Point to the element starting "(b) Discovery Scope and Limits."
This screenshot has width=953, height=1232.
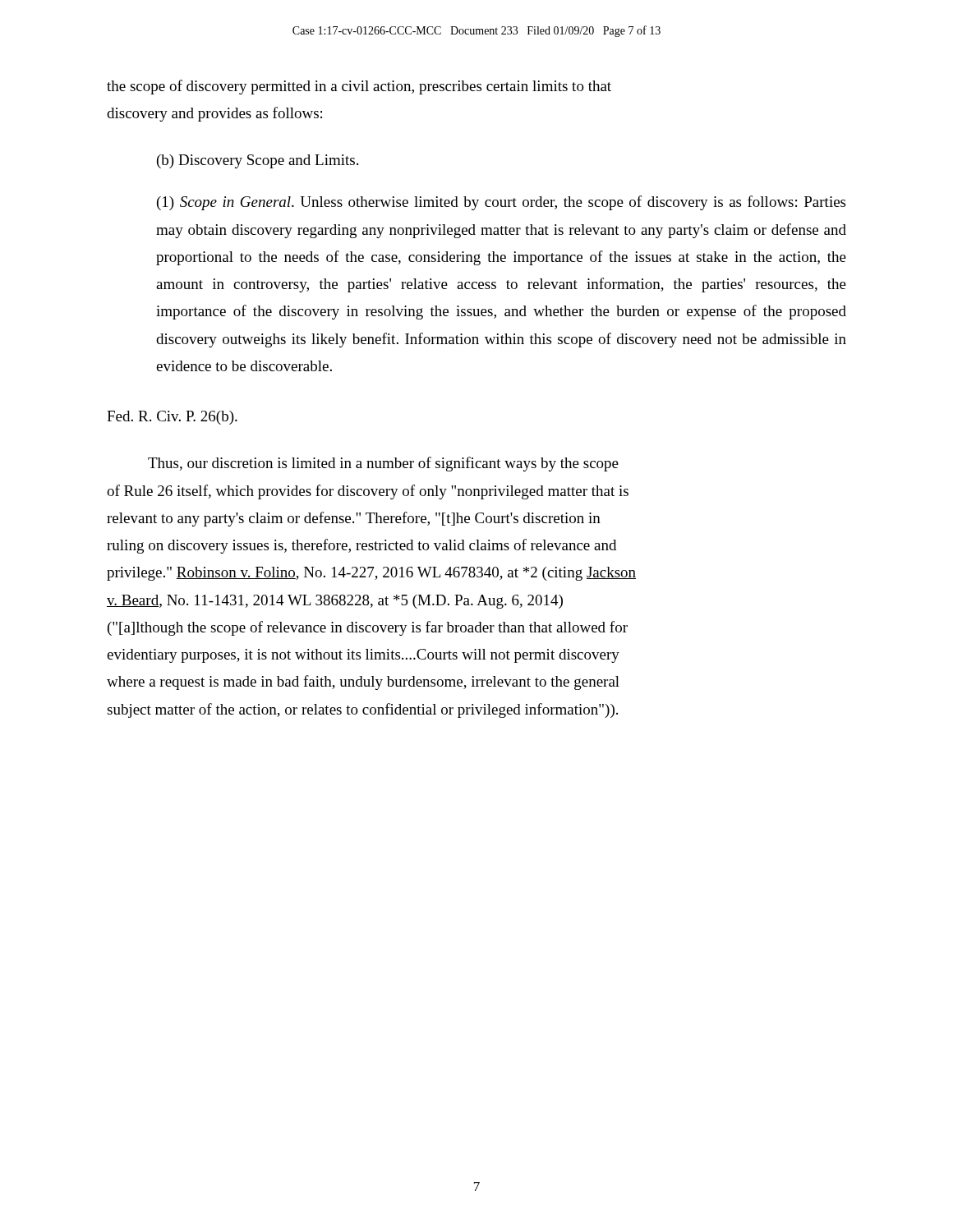258,160
